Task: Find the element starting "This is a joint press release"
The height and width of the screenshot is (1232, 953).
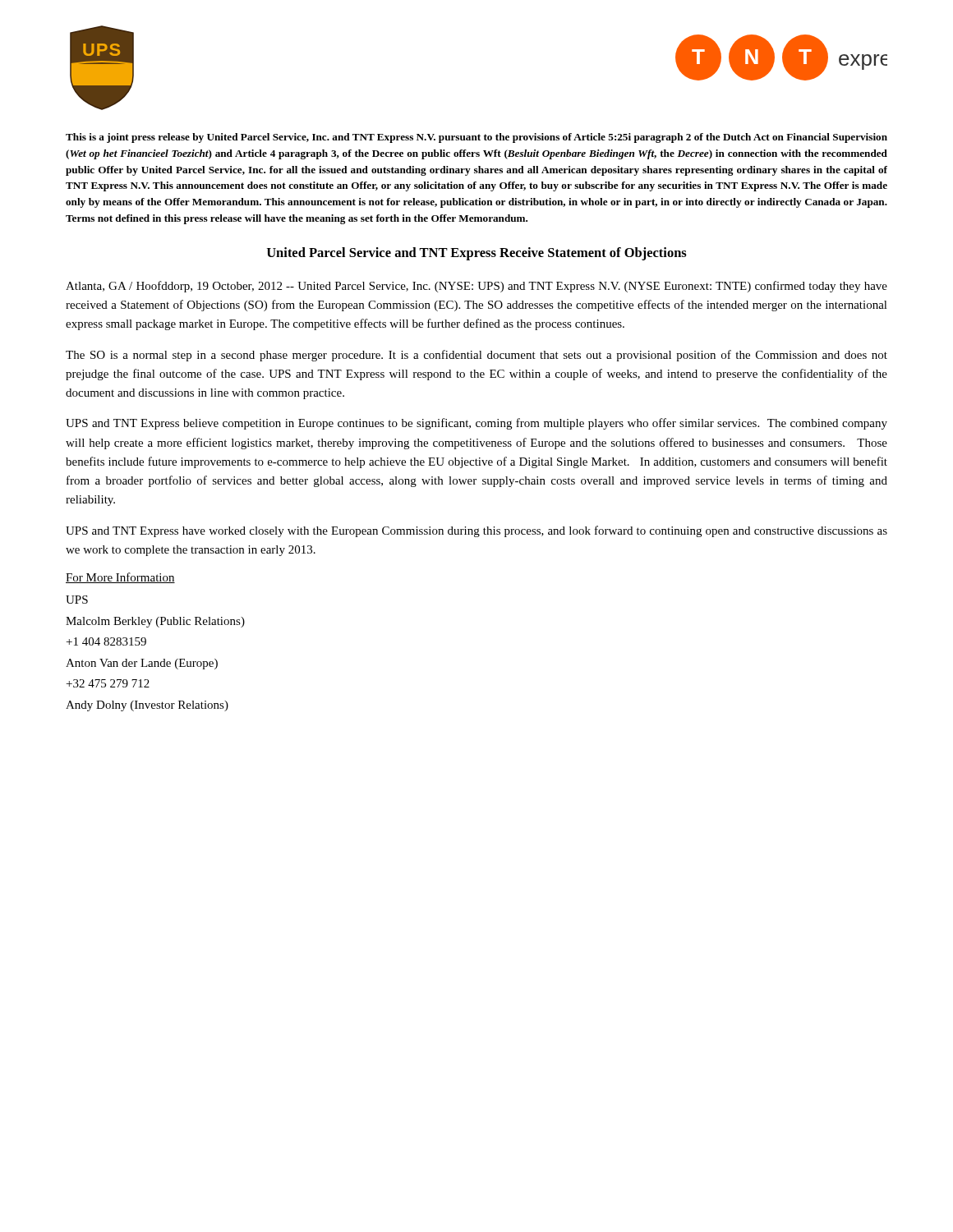Action: [476, 177]
